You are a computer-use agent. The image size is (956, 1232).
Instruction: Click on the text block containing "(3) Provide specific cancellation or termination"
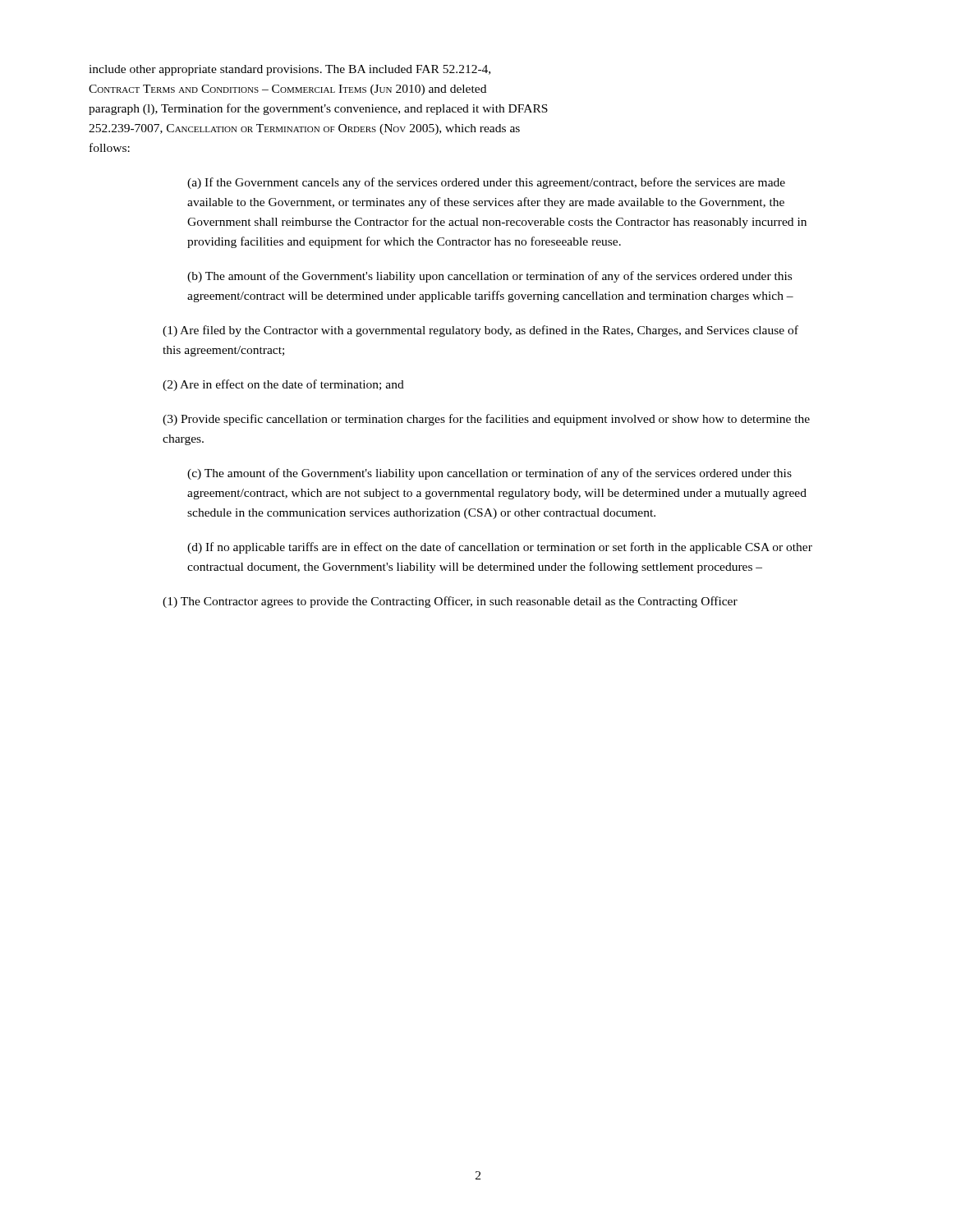[x=486, y=428]
